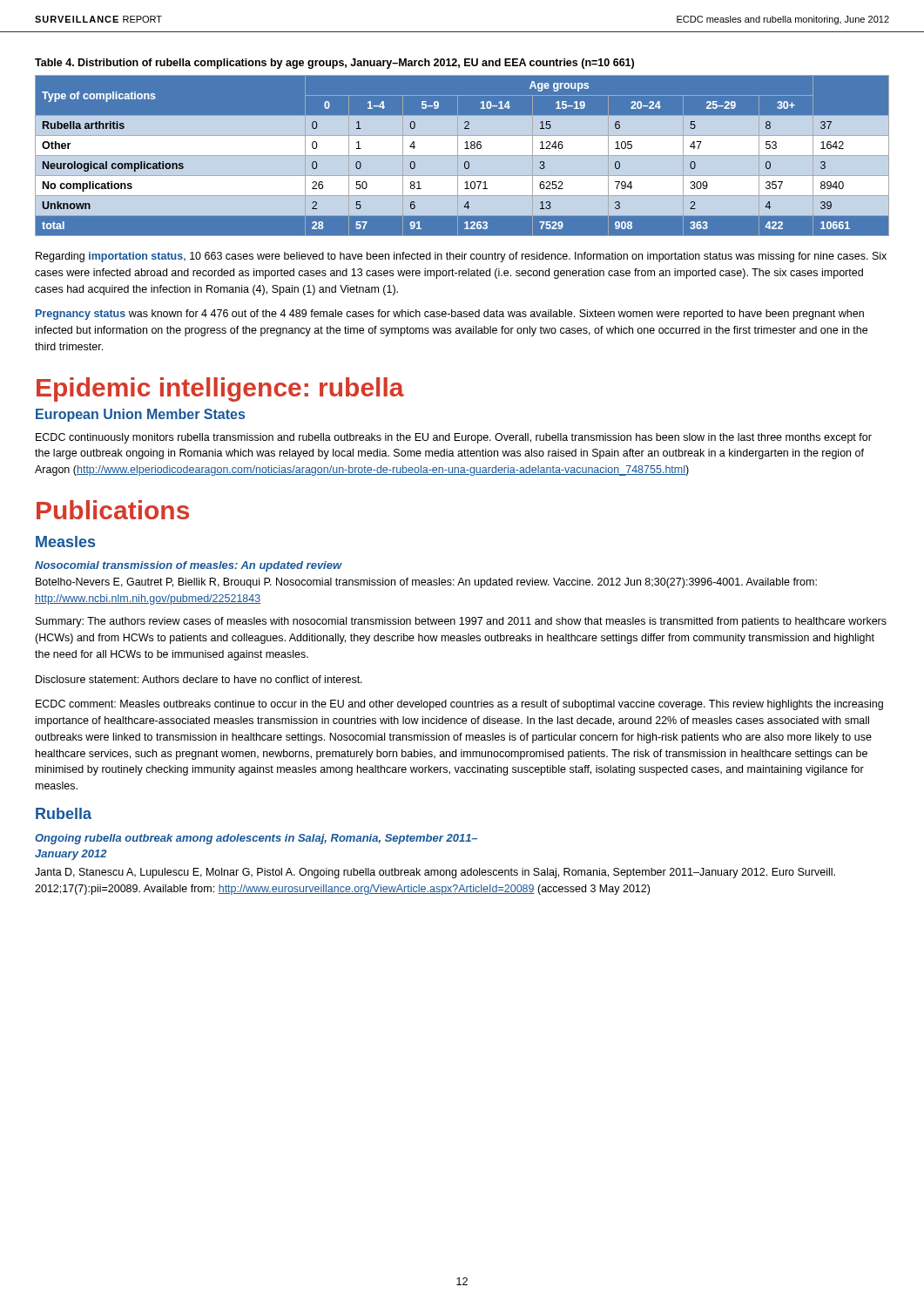Select the section header that says "European Union Member States"

140,414
